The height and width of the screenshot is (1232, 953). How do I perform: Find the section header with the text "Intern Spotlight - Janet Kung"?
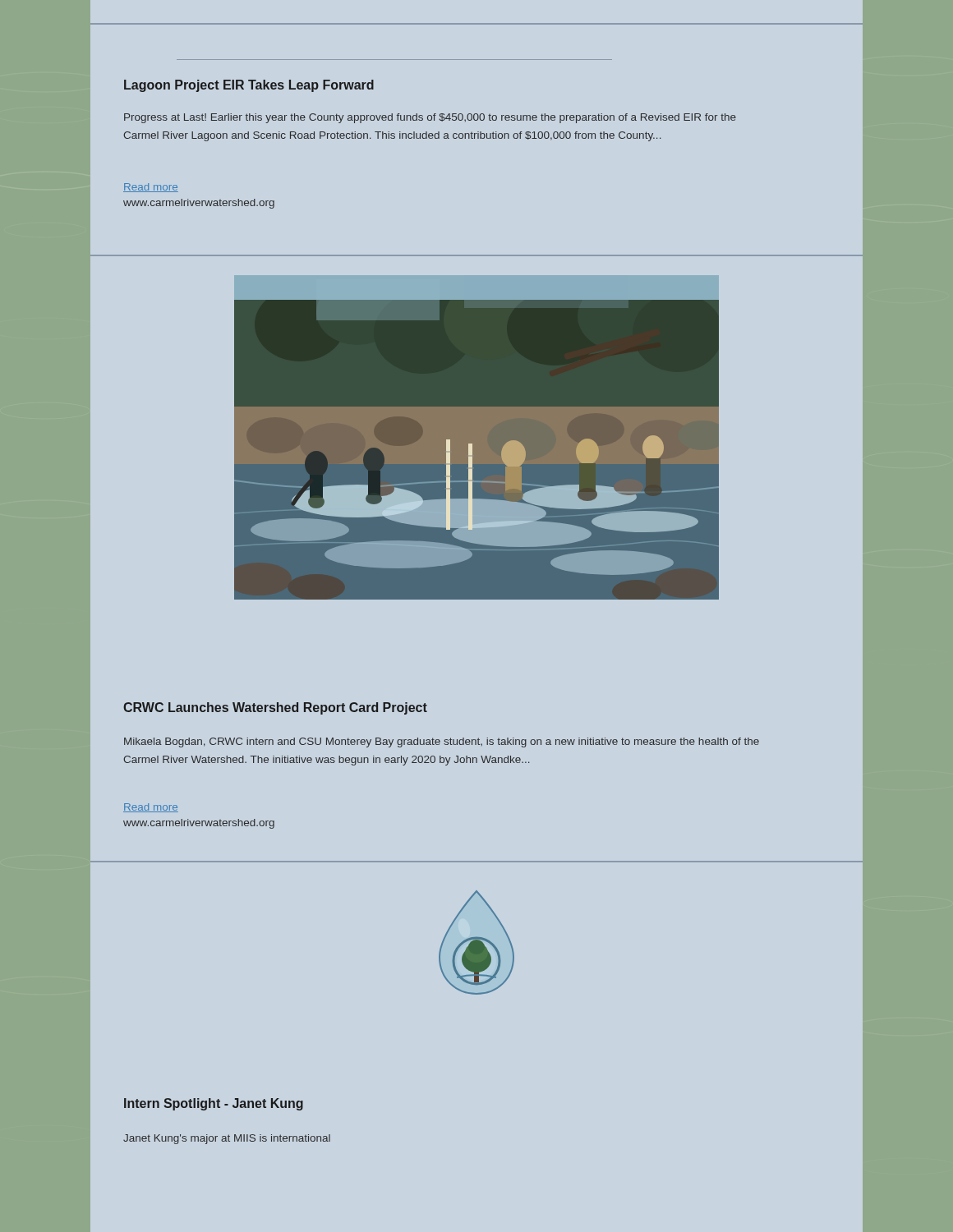(x=213, y=1103)
